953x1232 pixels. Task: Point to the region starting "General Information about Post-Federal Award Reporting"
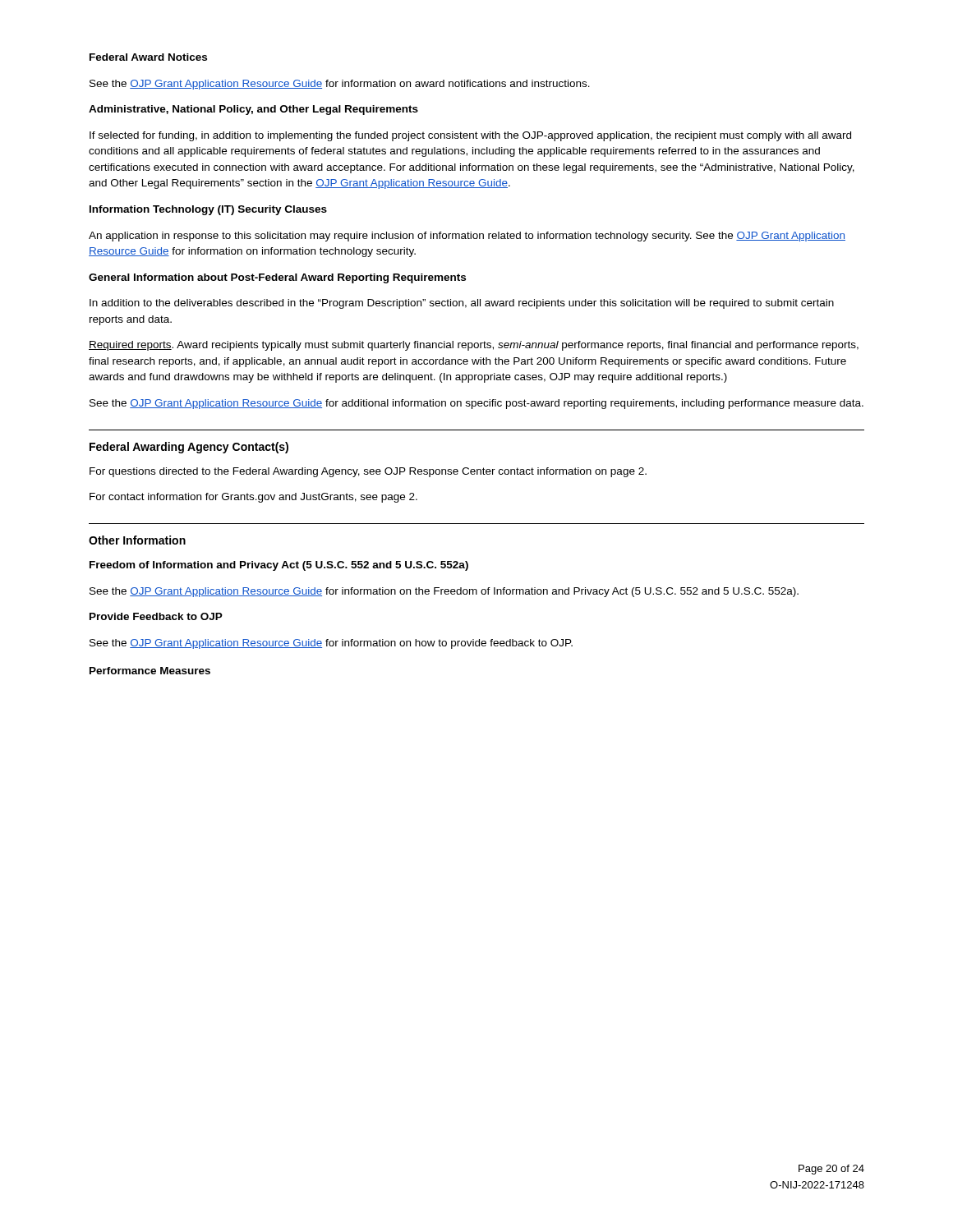click(476, 277)
